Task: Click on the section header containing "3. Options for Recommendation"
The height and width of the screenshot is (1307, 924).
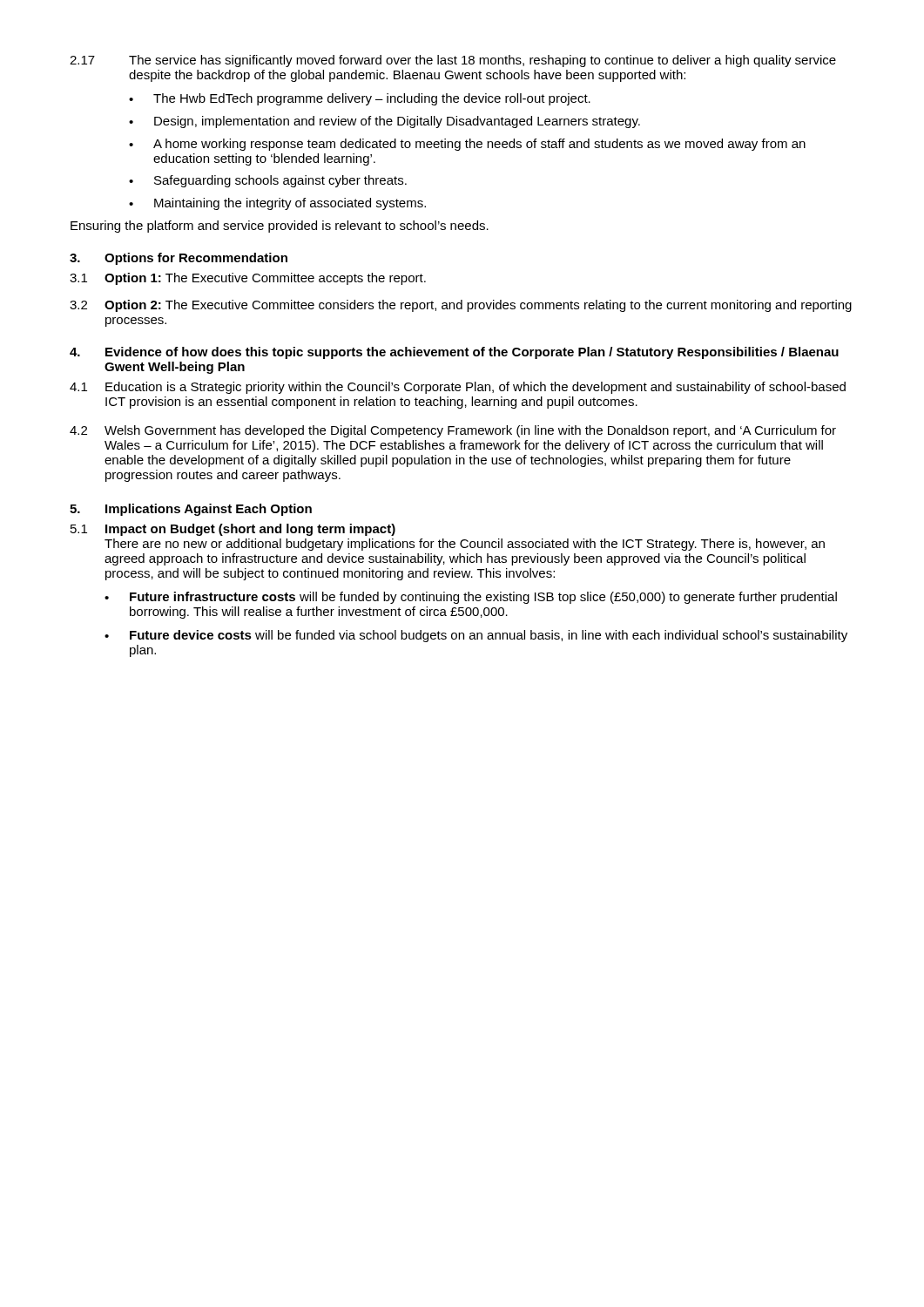Action: click(179, 257)
